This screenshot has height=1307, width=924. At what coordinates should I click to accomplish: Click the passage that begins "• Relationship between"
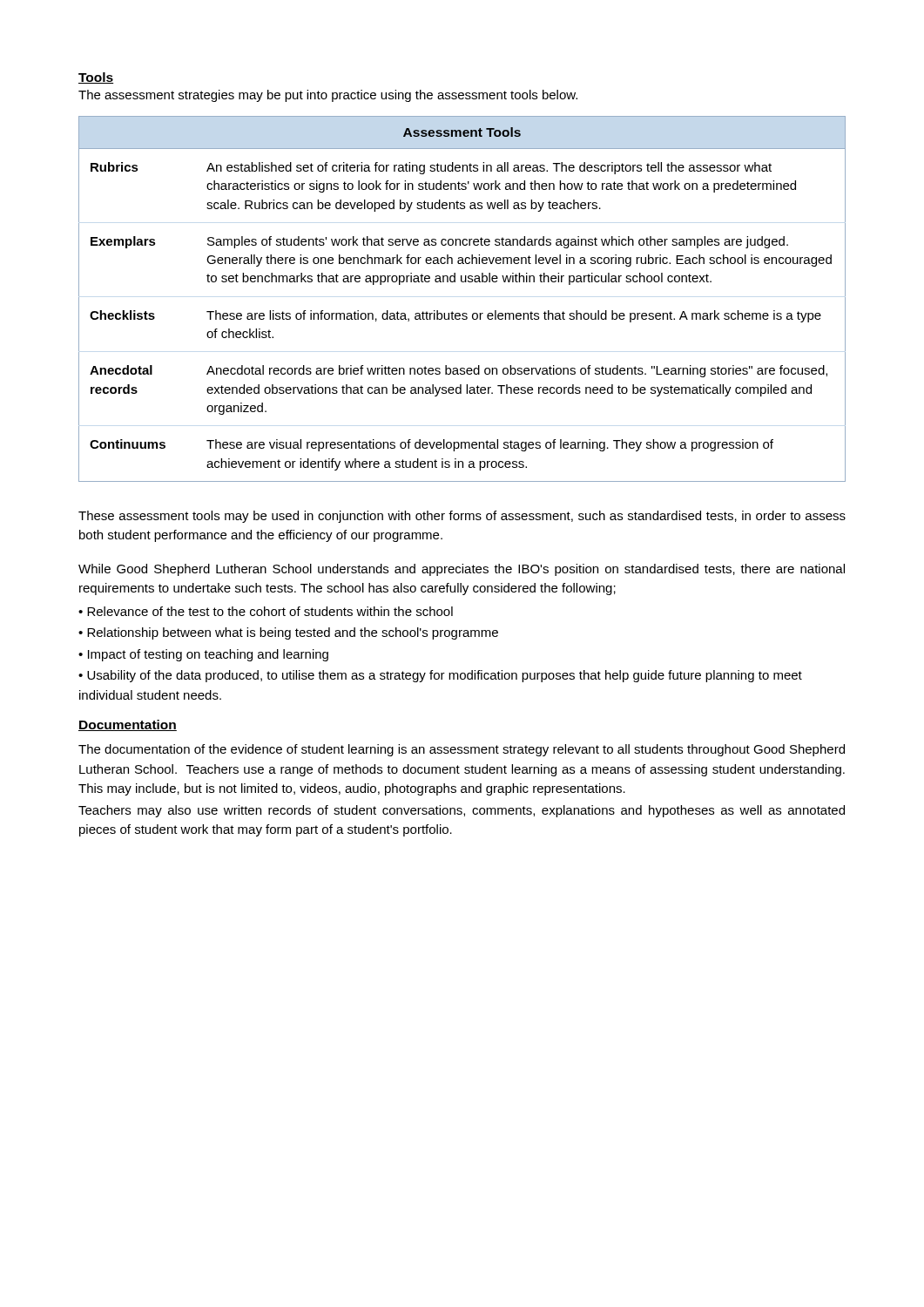[289, 632]
